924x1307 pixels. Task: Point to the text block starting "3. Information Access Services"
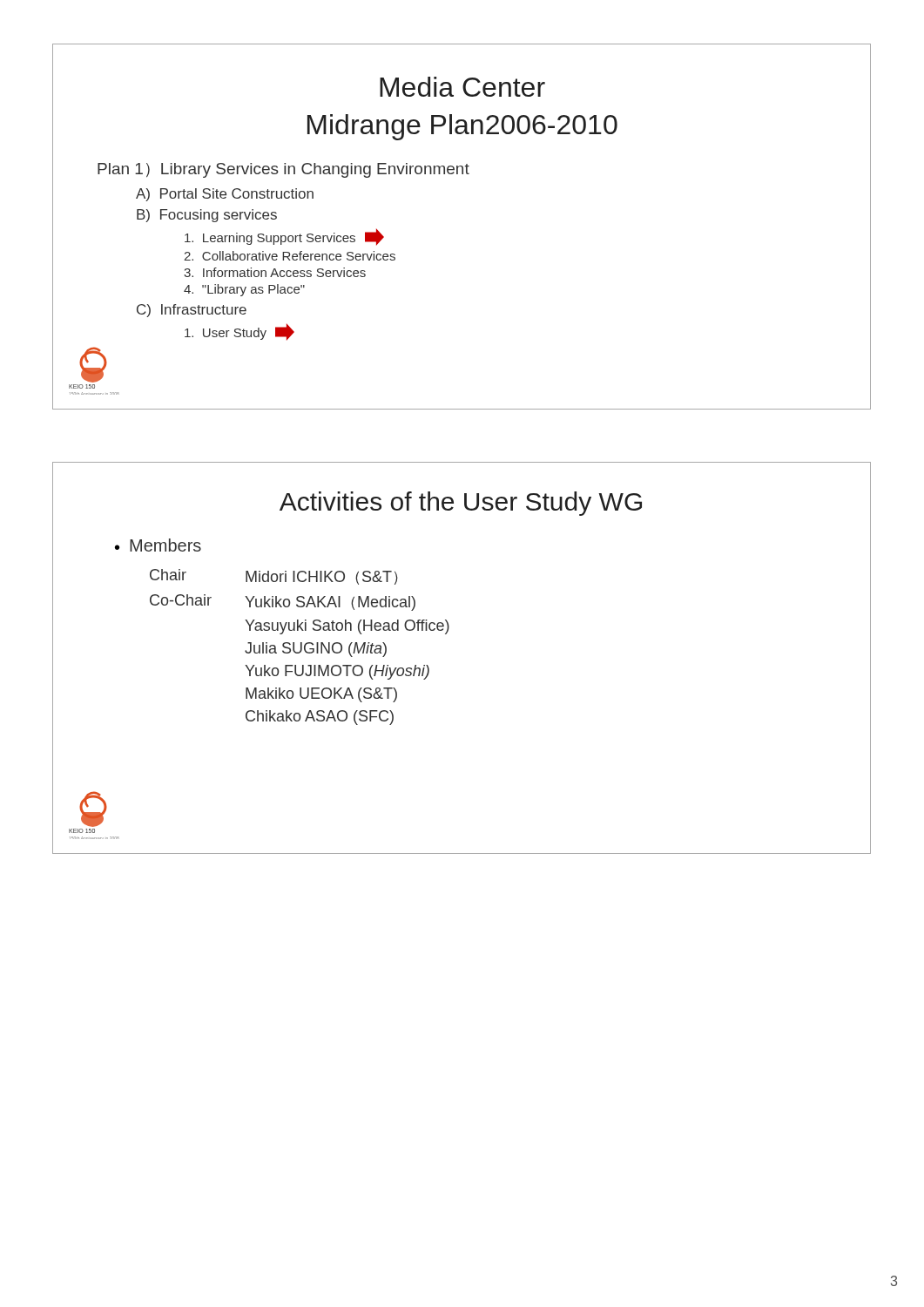click(275, 273)
